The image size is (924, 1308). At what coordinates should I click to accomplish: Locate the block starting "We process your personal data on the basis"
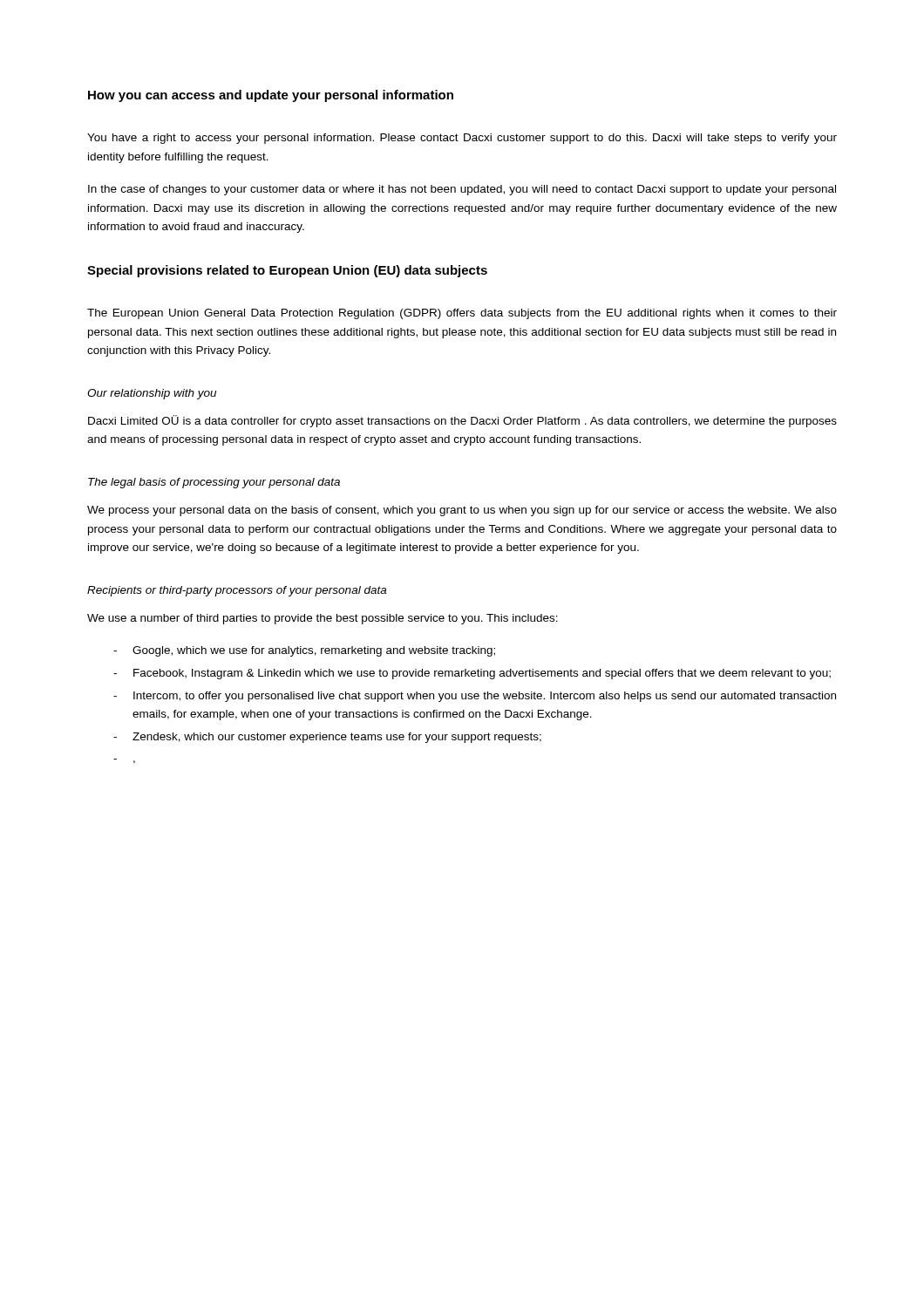click(462, 528)
